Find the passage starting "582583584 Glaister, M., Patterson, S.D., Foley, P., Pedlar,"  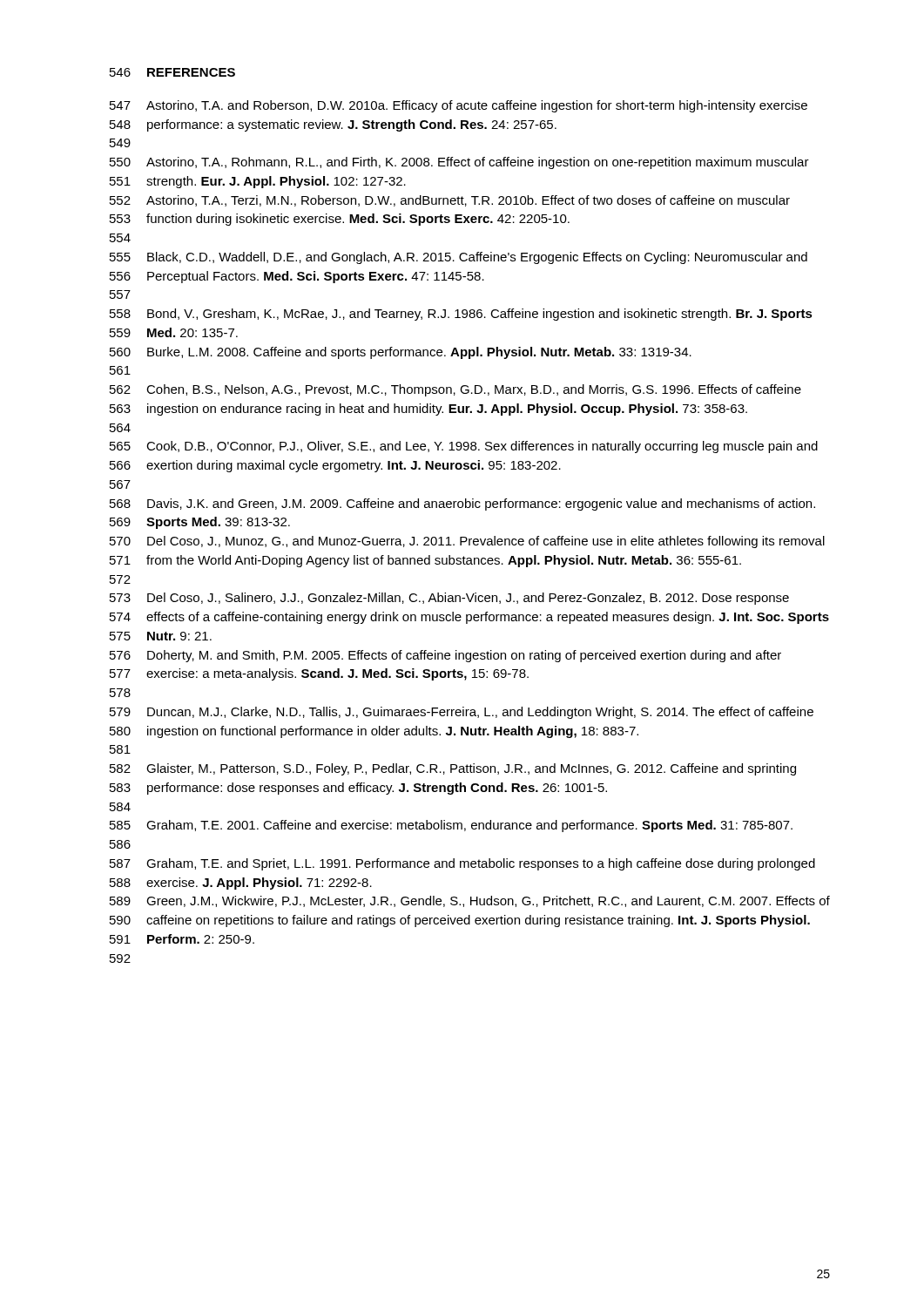[x=462, y=787]
